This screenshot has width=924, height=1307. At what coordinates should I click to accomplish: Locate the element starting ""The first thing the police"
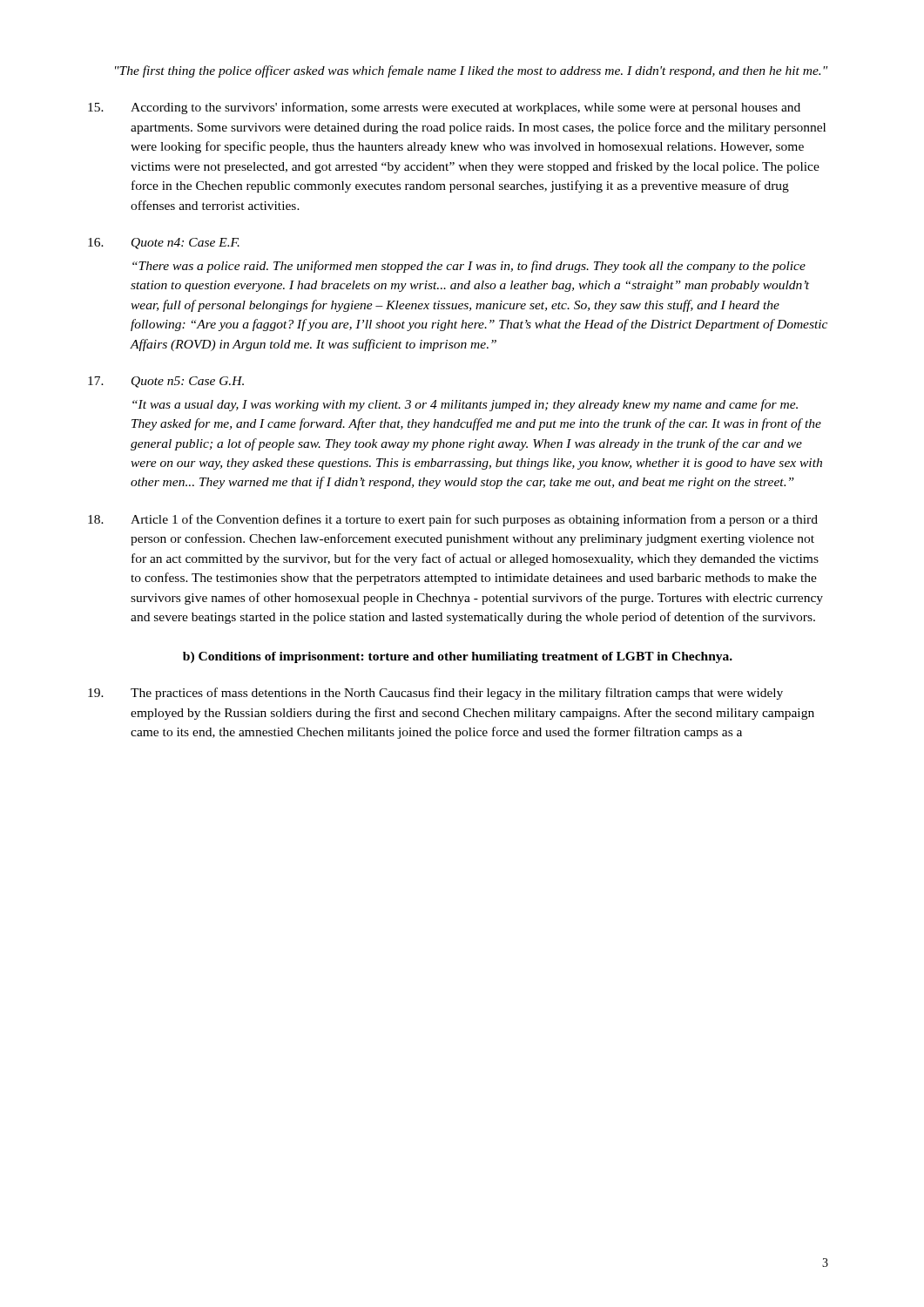click(471, 71)
